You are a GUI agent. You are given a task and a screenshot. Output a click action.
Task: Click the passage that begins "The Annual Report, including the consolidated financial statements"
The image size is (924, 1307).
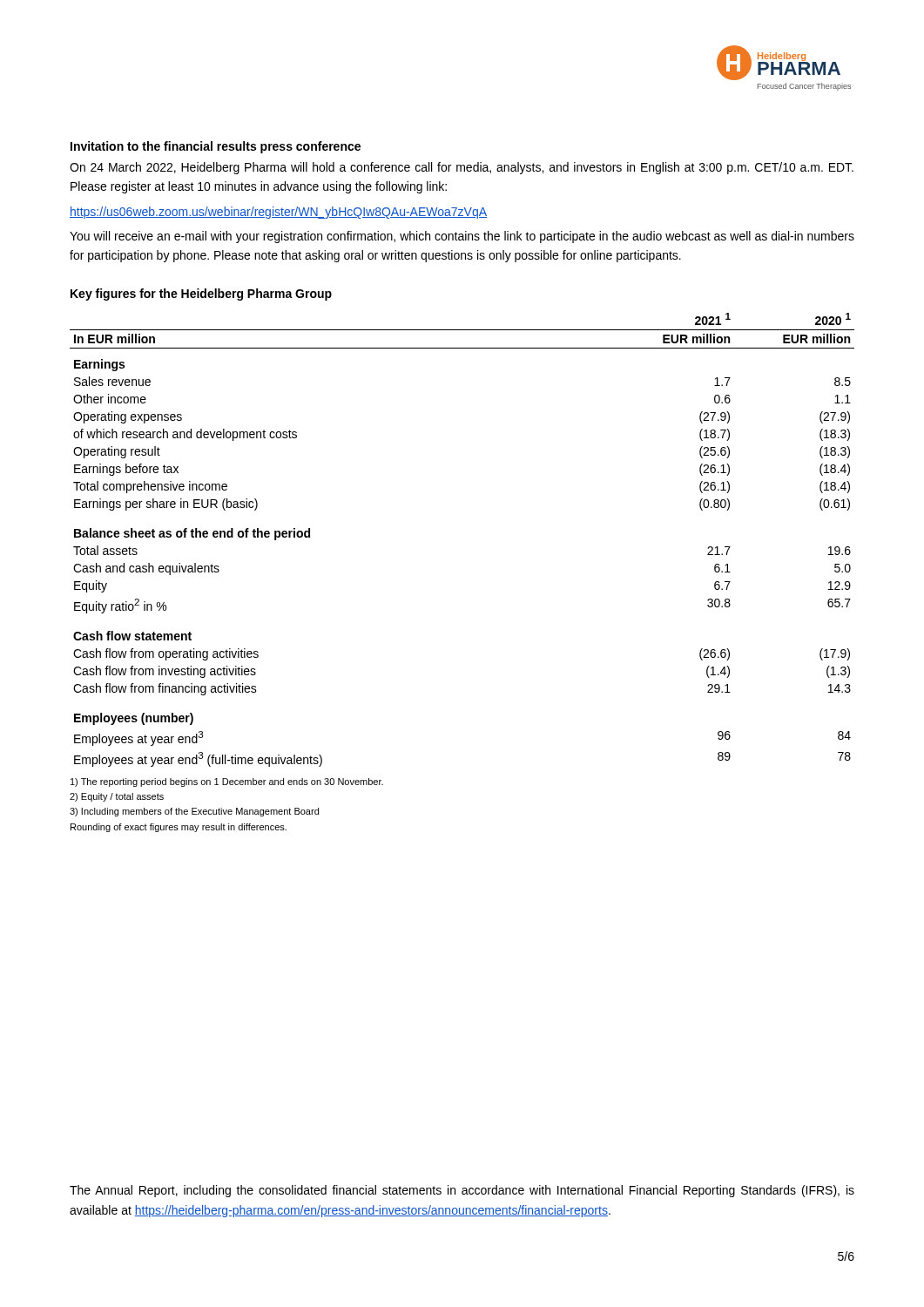(x=462, y=1200)
